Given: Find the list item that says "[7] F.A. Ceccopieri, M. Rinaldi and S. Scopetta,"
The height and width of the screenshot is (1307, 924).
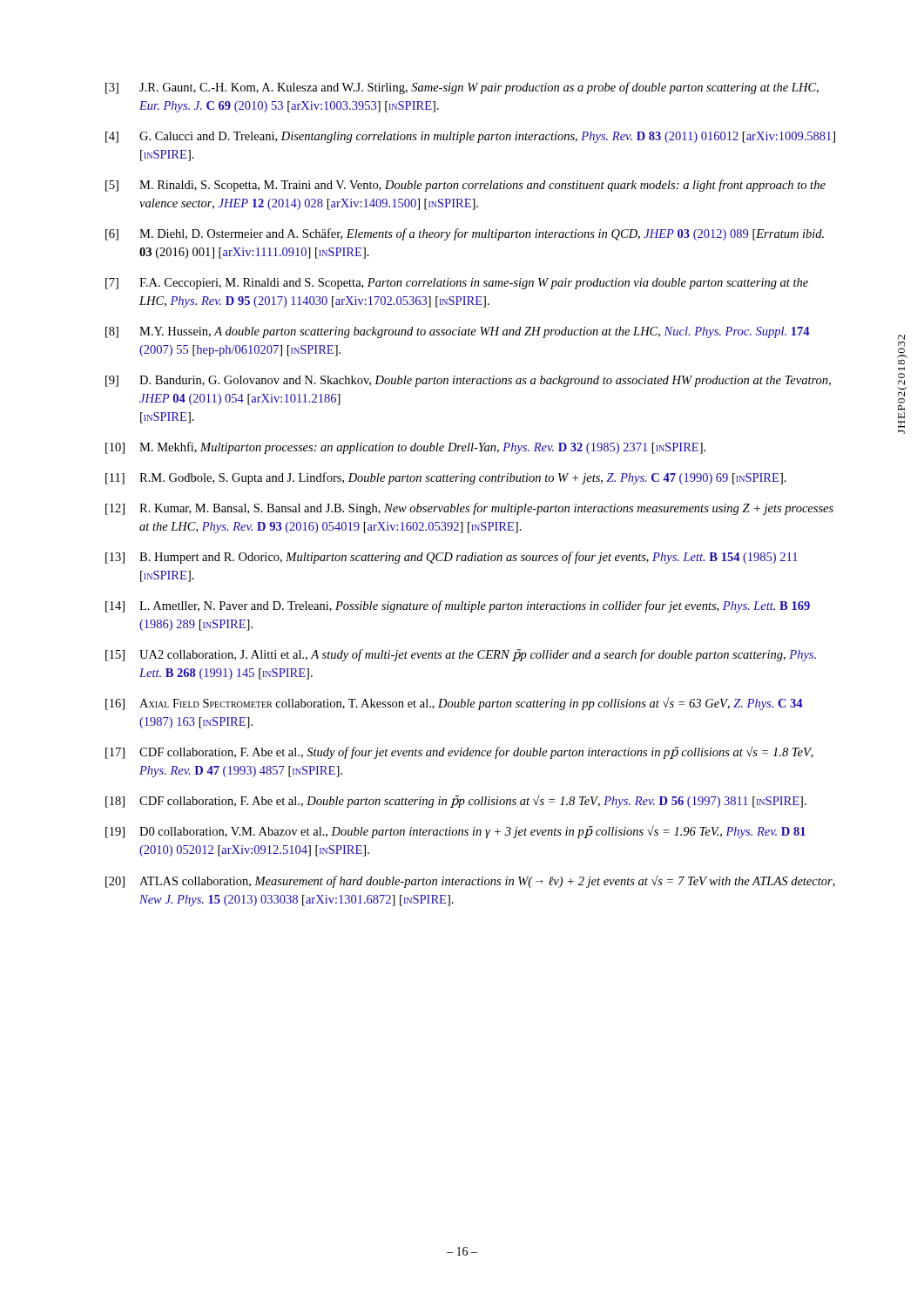Looking at the screenshot, I should [x=471, y=292].
